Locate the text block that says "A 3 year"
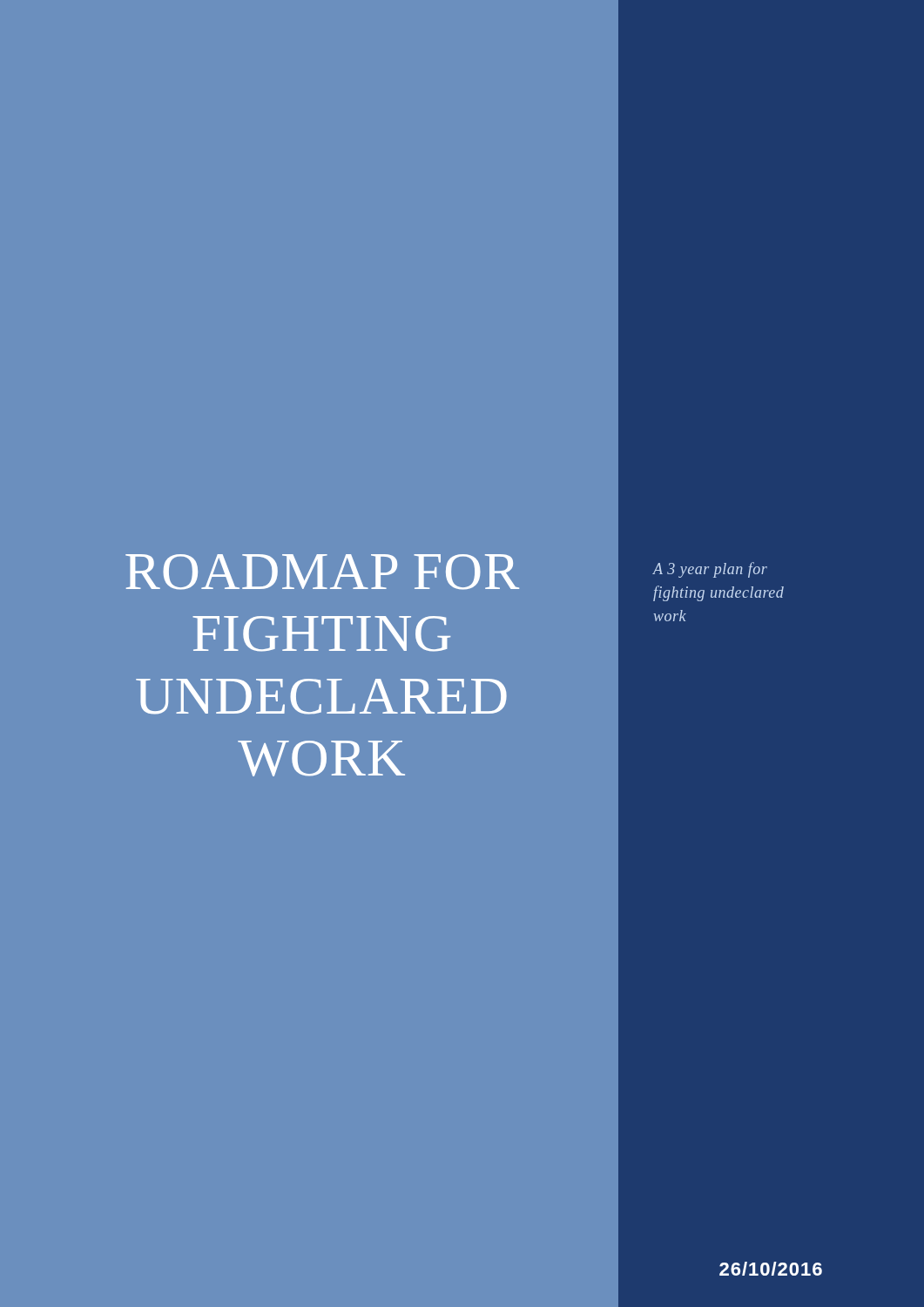The image size is (924, 1307). pos(771,593)
